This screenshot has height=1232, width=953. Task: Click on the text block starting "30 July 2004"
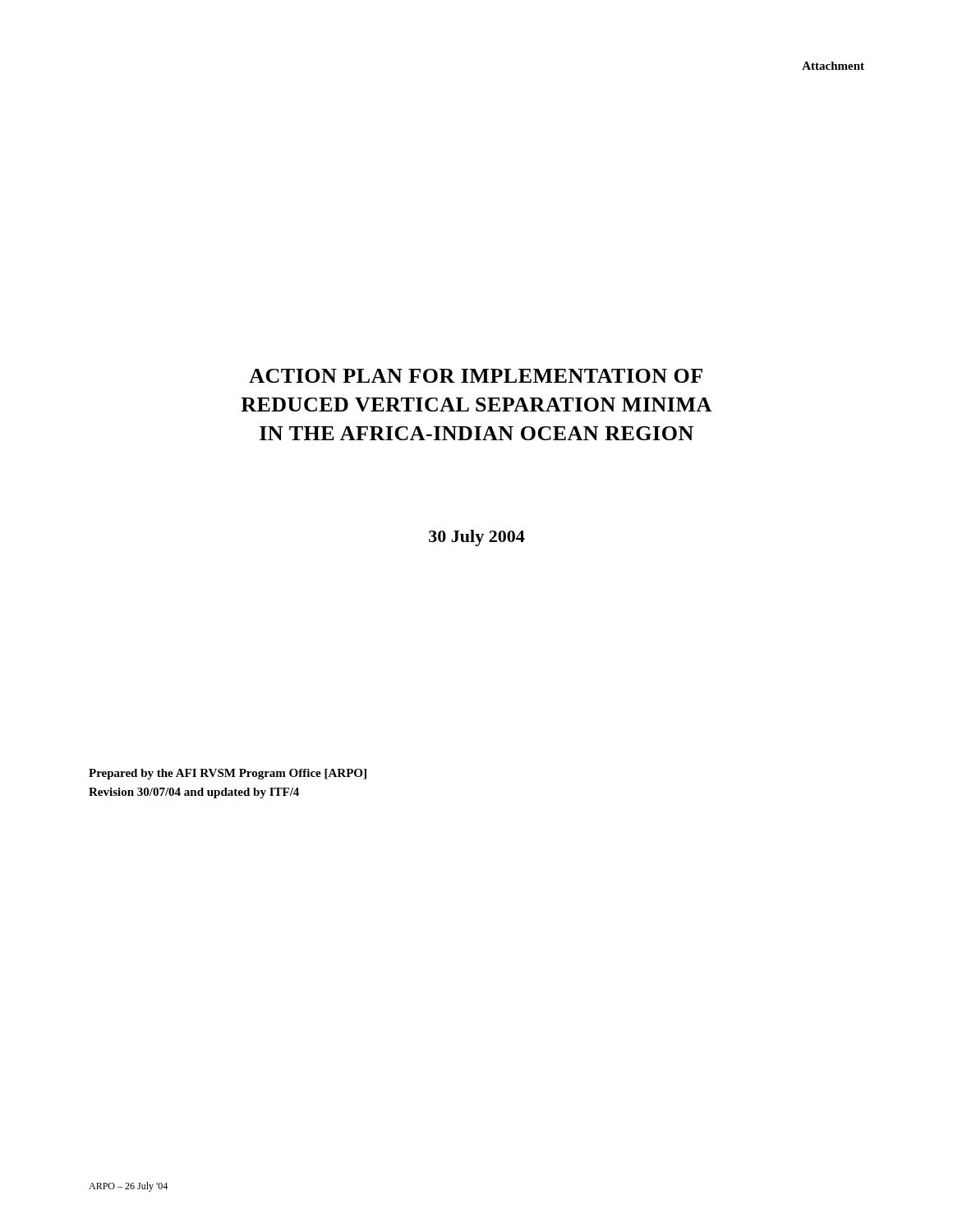click(x=476, y=536)
